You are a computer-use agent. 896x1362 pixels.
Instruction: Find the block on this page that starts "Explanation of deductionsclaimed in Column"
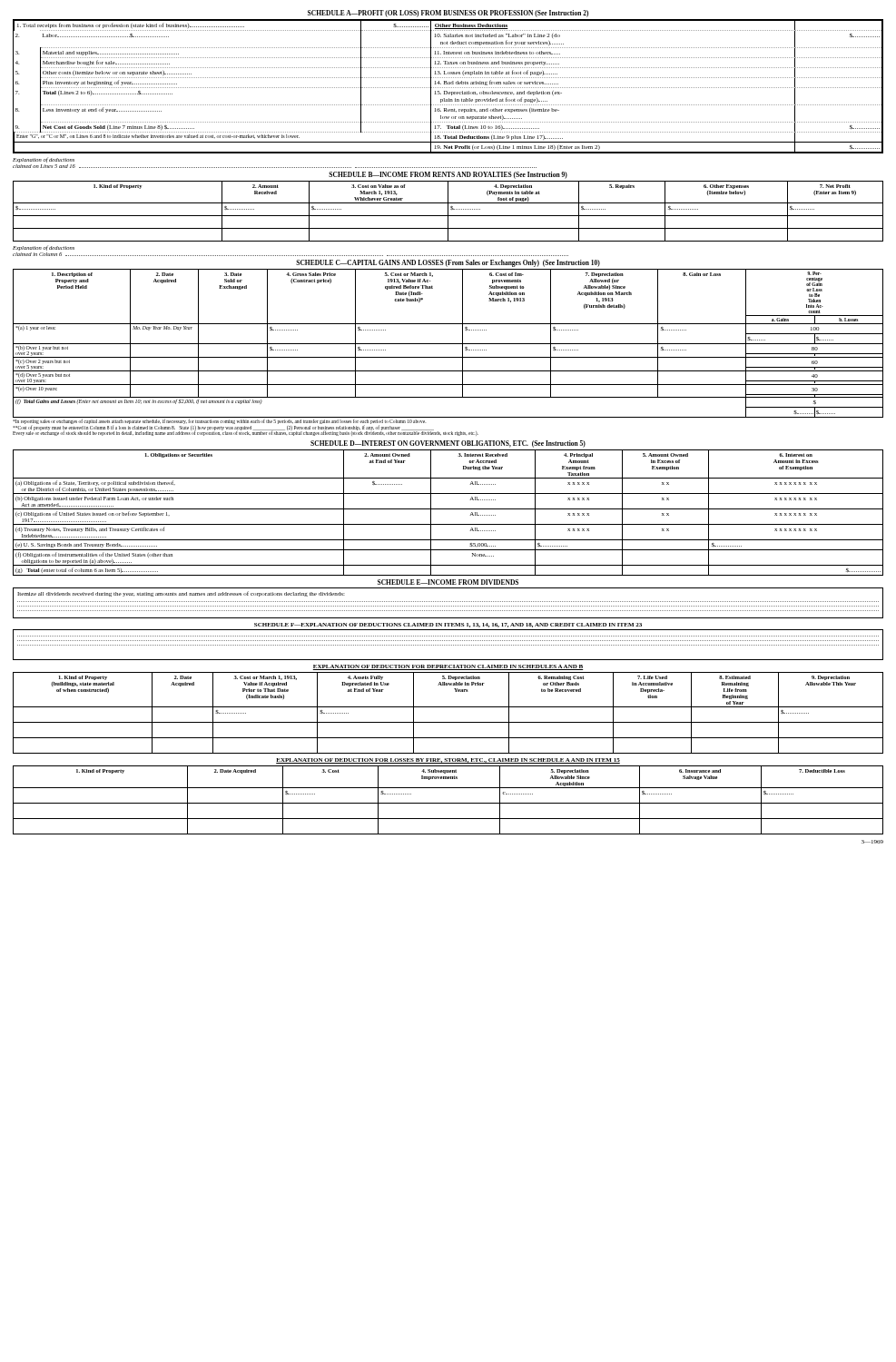[291, 251]
